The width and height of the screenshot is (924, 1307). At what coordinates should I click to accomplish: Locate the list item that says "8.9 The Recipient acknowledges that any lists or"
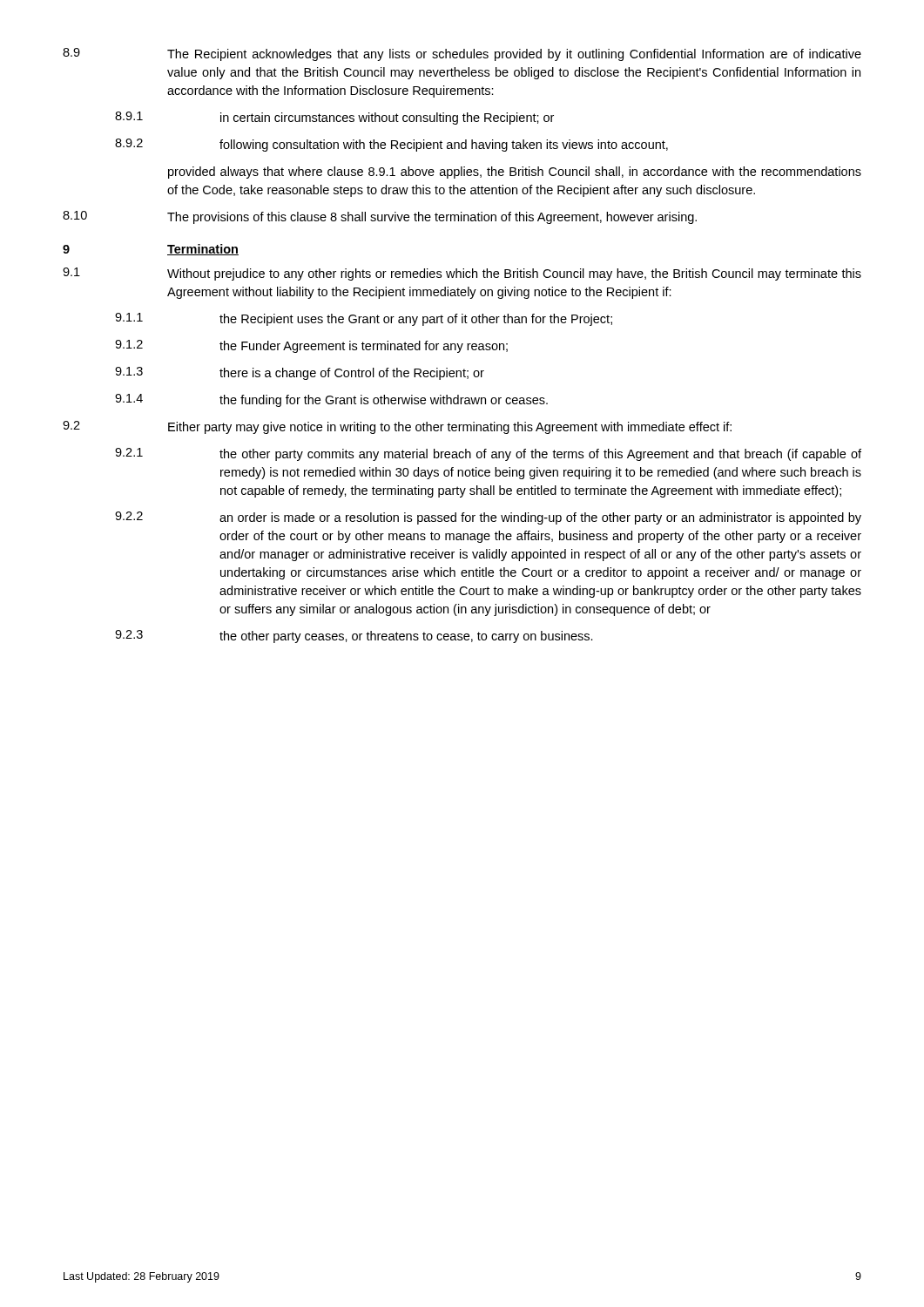(x=462, y=73)
